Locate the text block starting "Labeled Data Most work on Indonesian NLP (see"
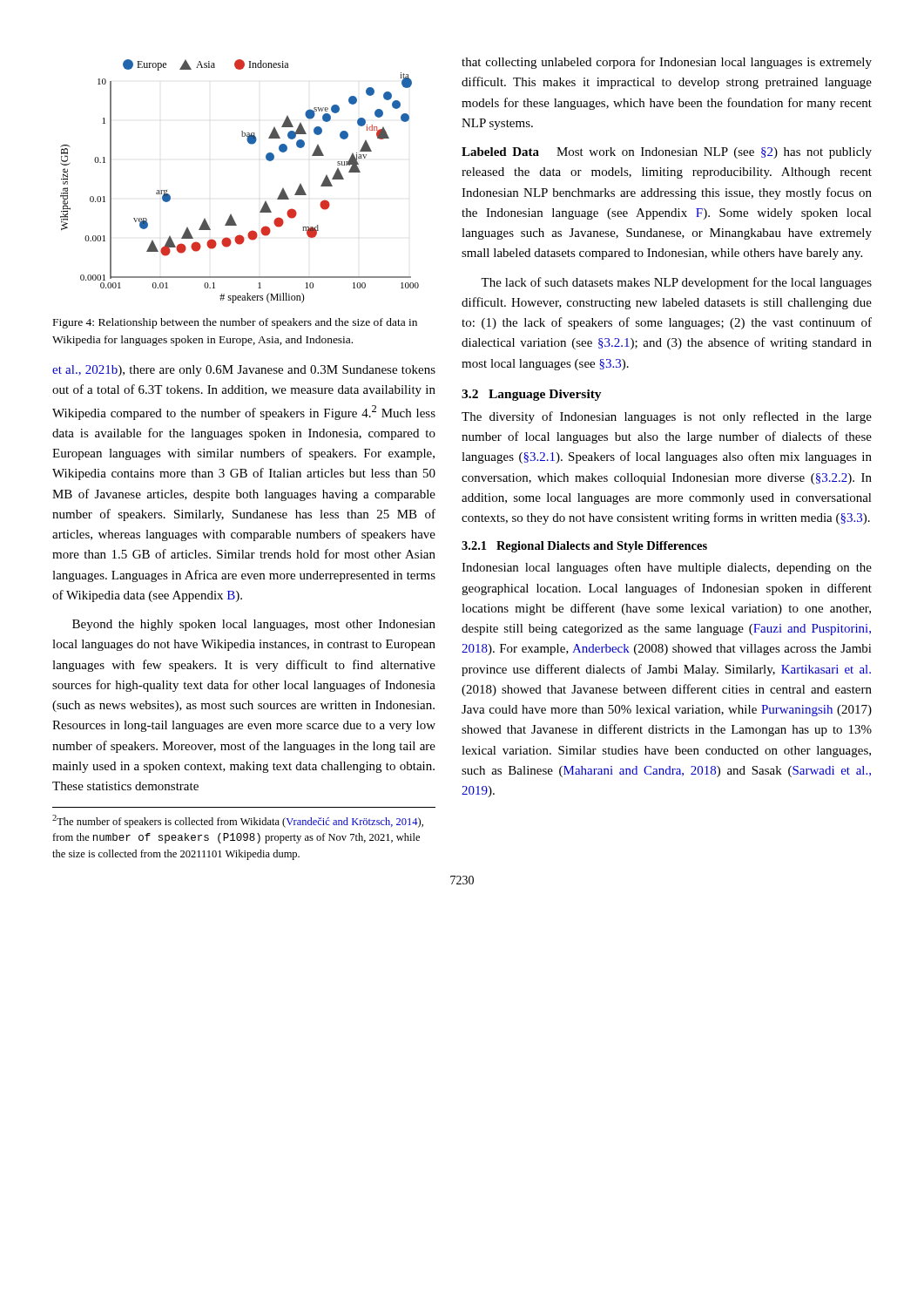 pyautogui.click(x=667, y=258)
